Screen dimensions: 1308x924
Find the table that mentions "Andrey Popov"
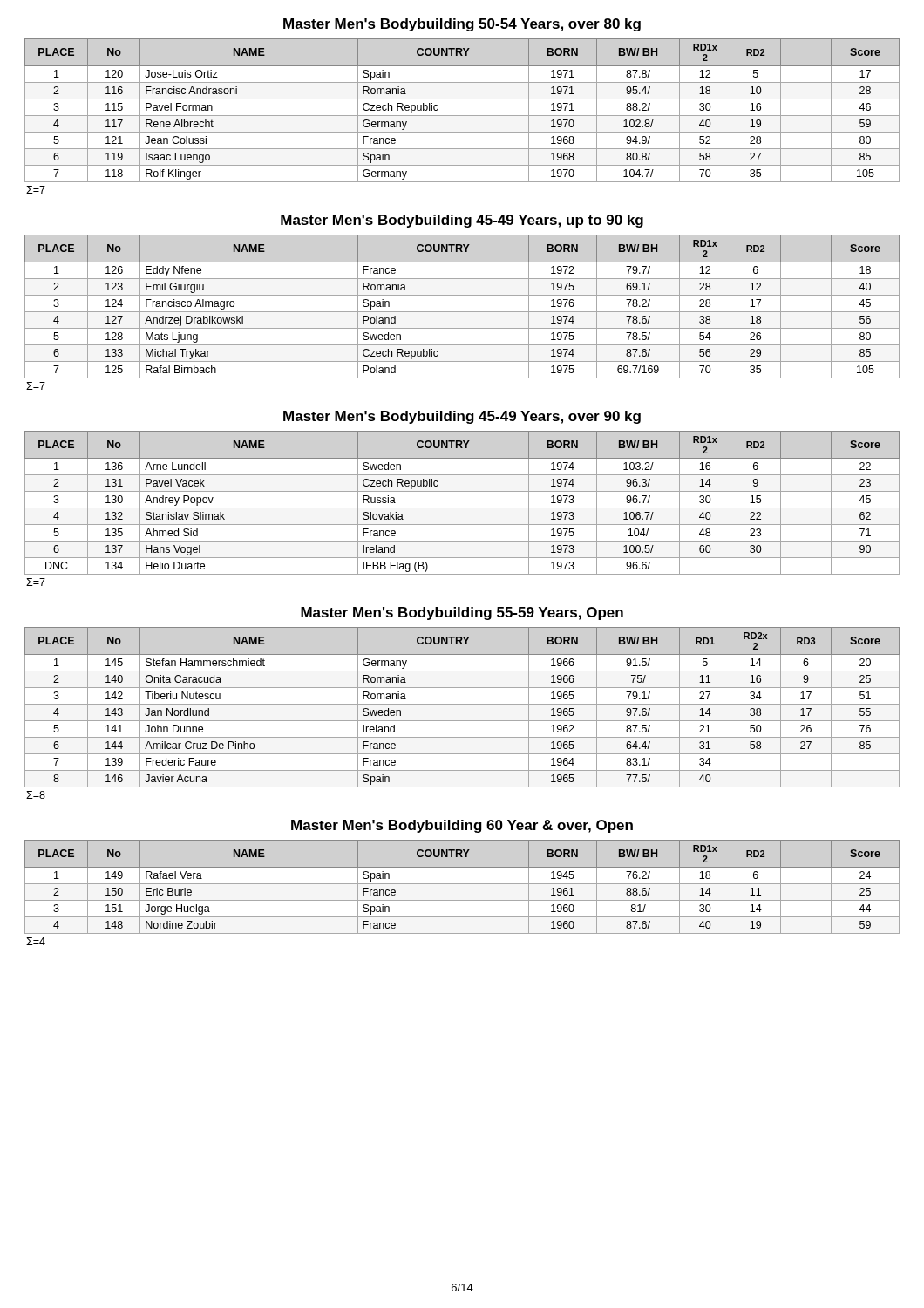pos(462,503)
